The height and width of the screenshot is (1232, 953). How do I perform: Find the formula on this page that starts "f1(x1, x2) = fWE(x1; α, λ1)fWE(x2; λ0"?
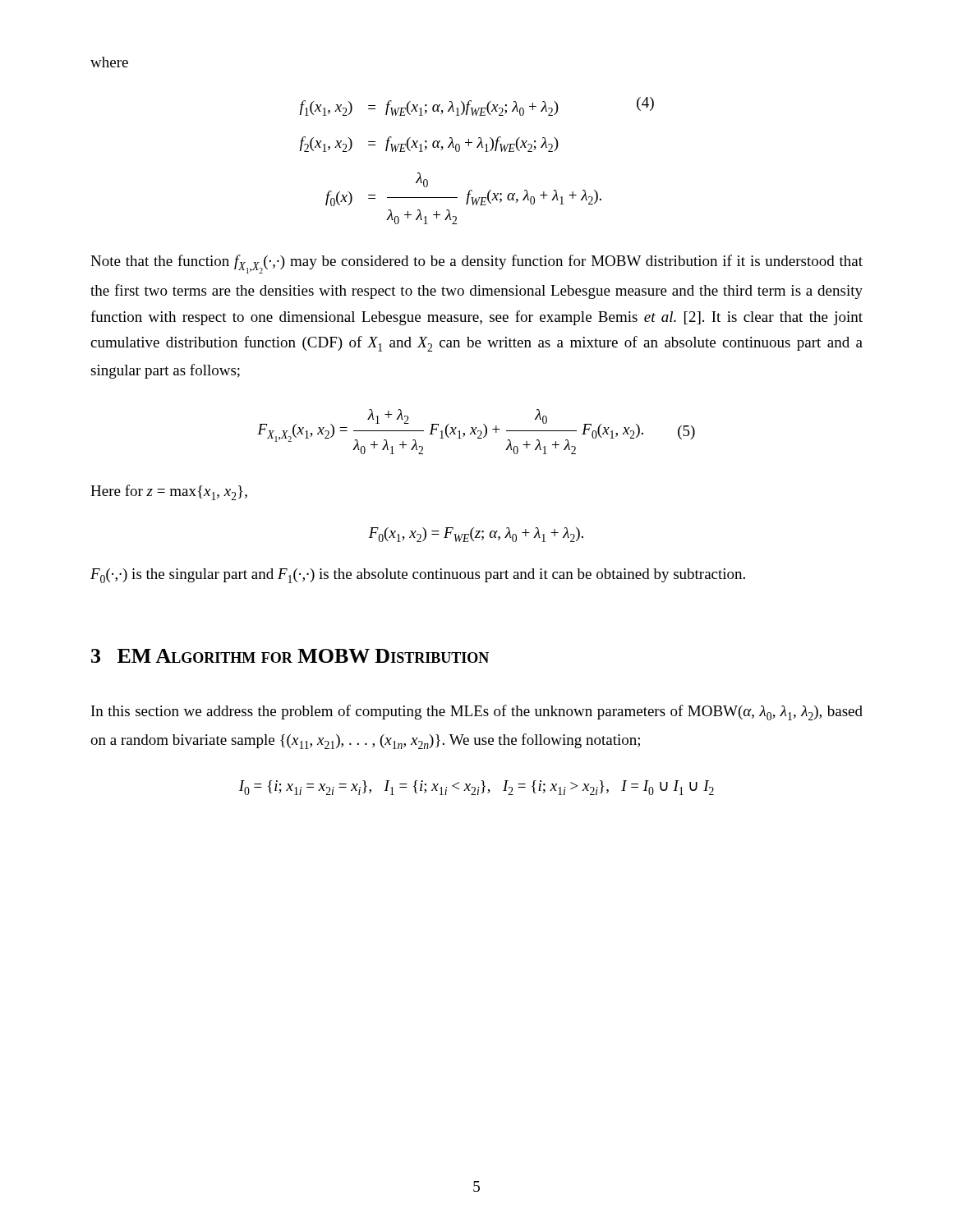pos(476,106)
